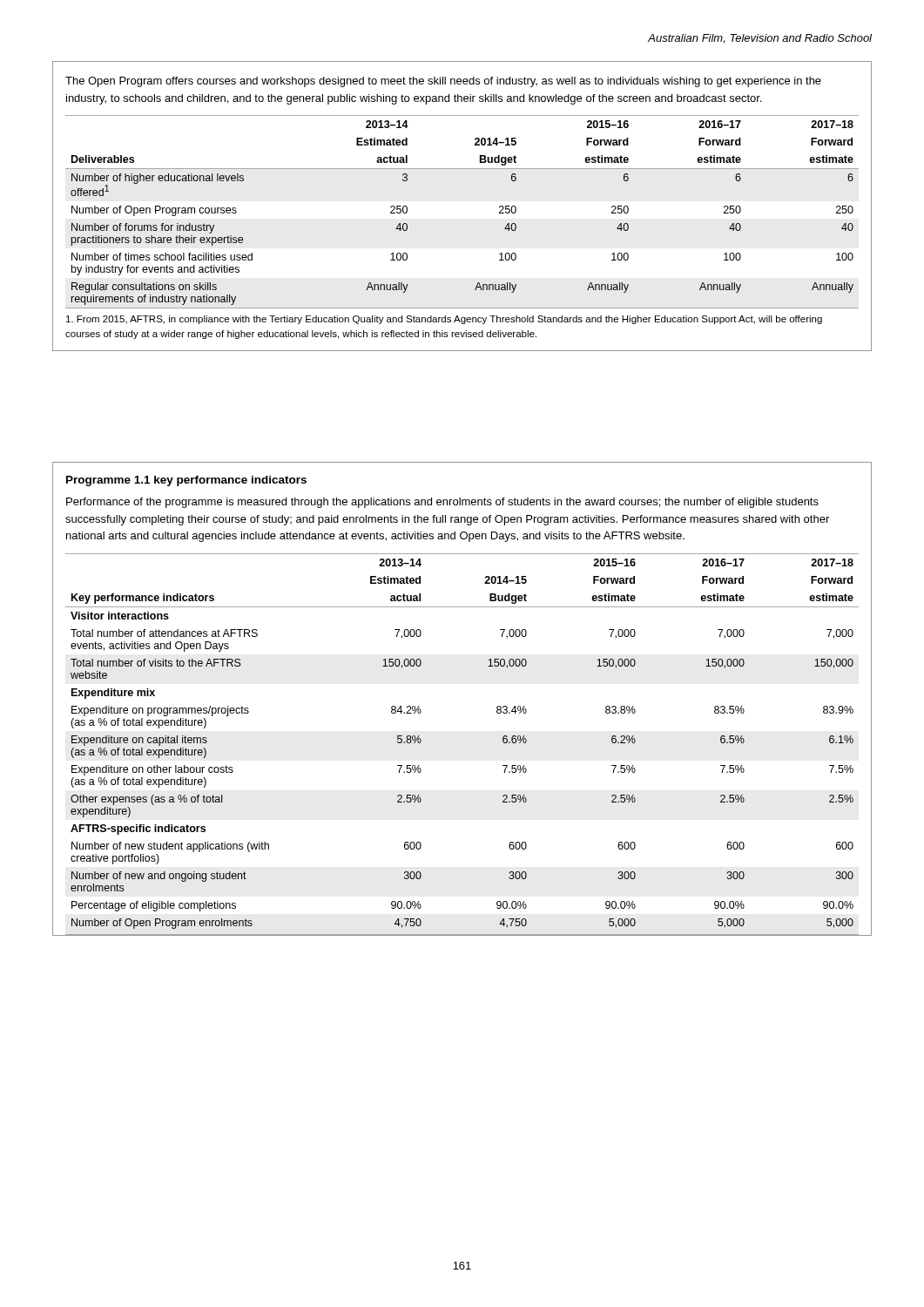Locate the table with the text "Number of times school facilities"

point(462,212)
